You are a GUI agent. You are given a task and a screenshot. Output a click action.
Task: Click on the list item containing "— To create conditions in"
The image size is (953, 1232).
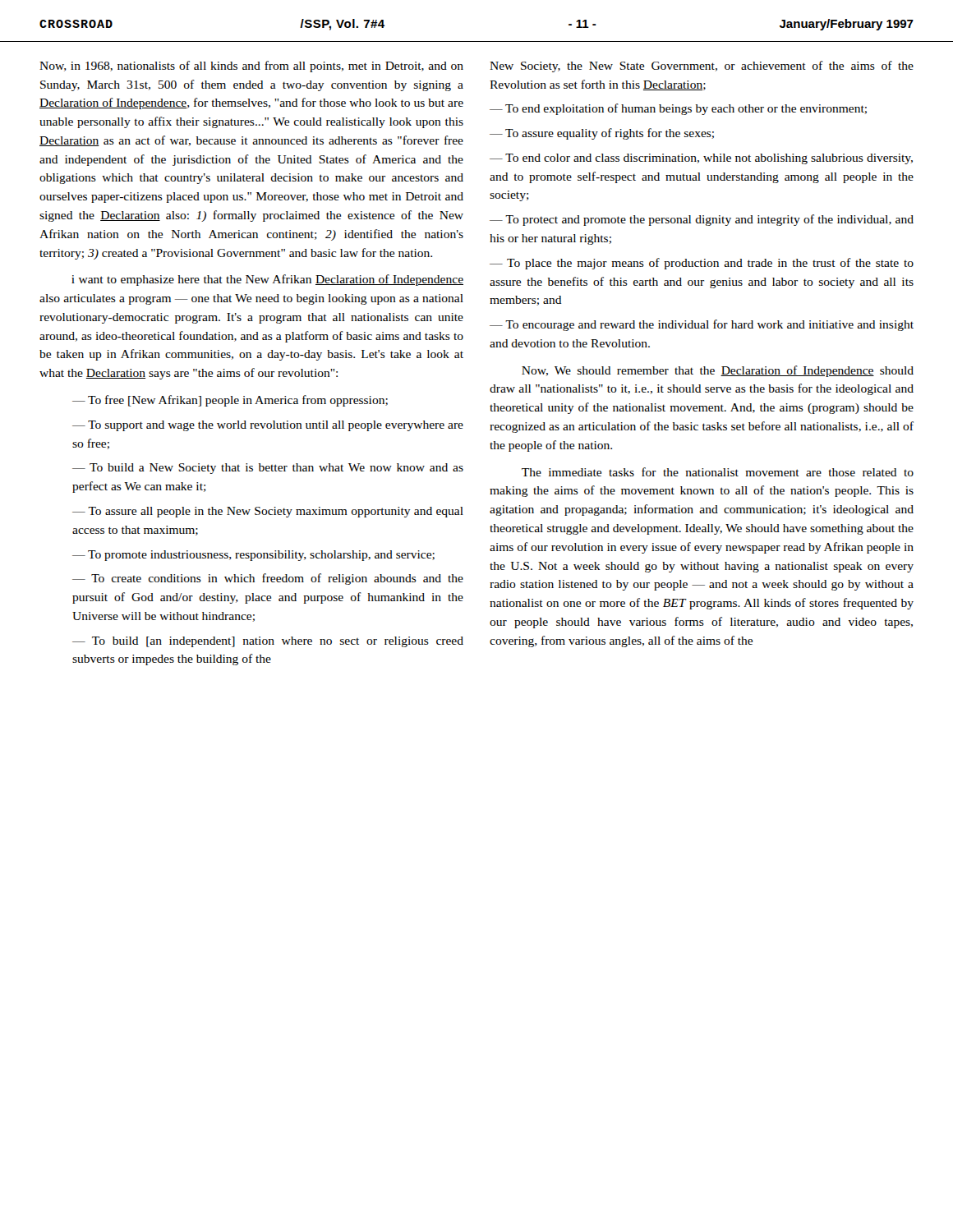click(268, 597)
